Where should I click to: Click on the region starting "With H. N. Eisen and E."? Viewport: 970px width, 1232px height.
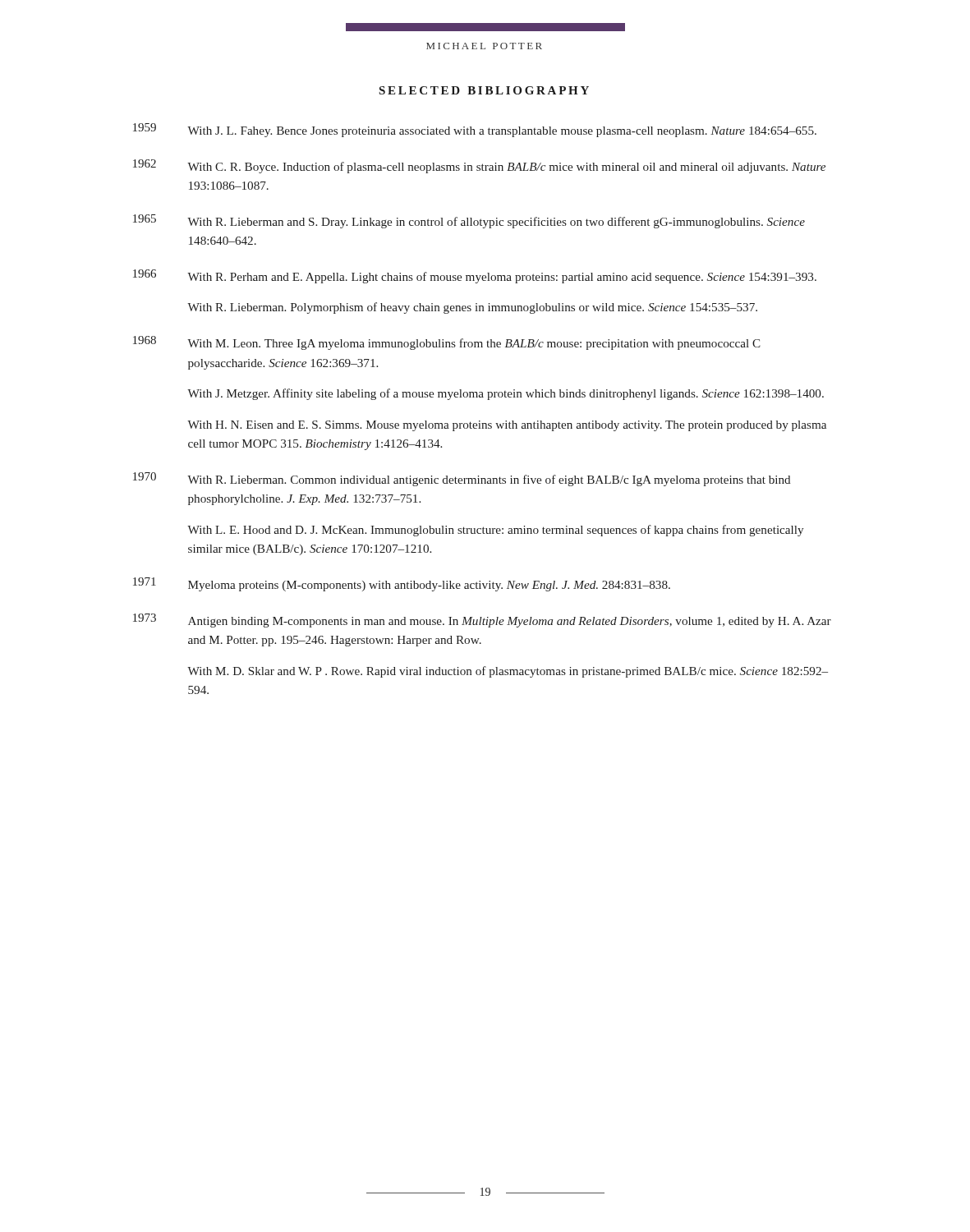point(485,434)
